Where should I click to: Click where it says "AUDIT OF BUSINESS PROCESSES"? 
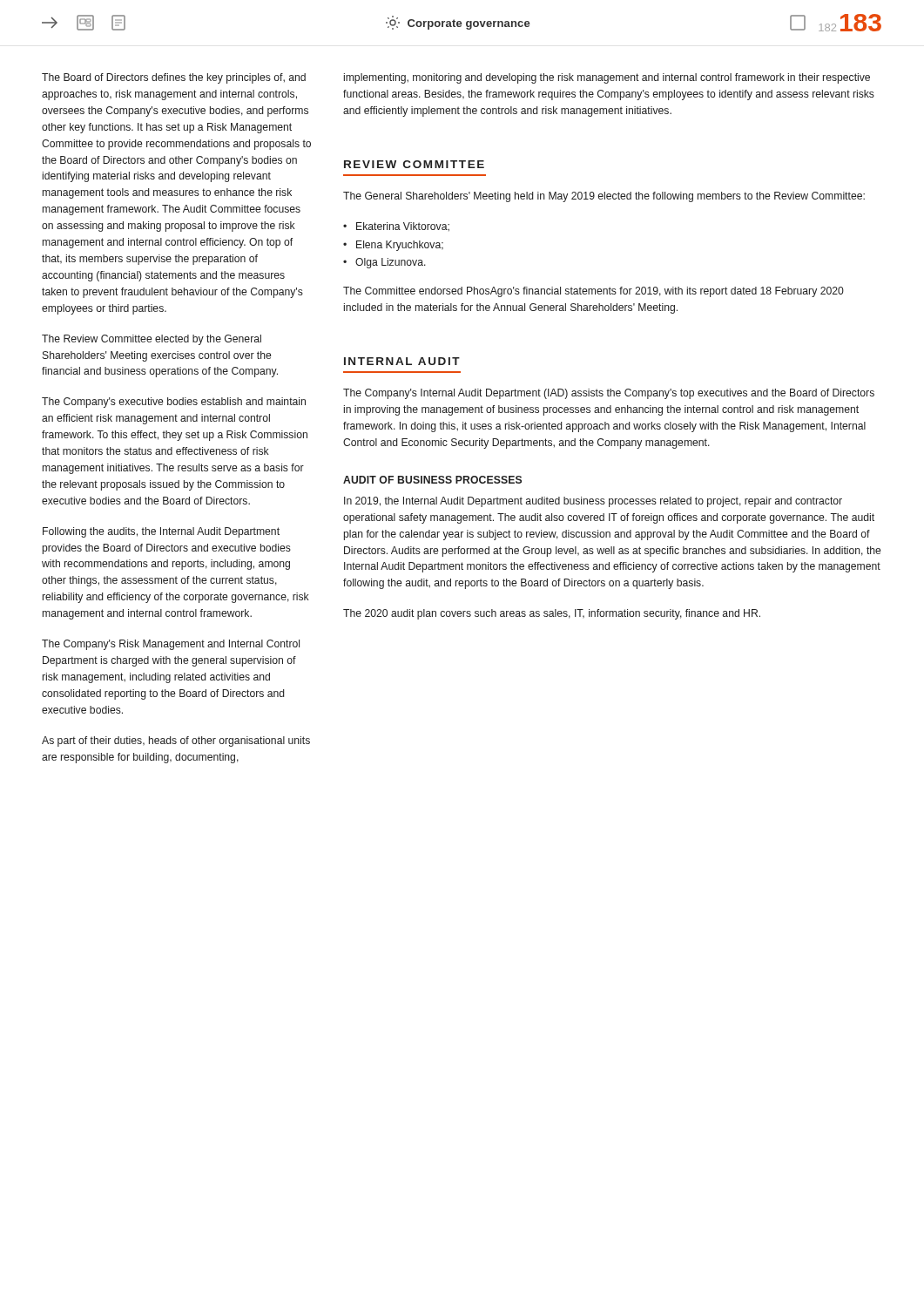click(433, 480)
